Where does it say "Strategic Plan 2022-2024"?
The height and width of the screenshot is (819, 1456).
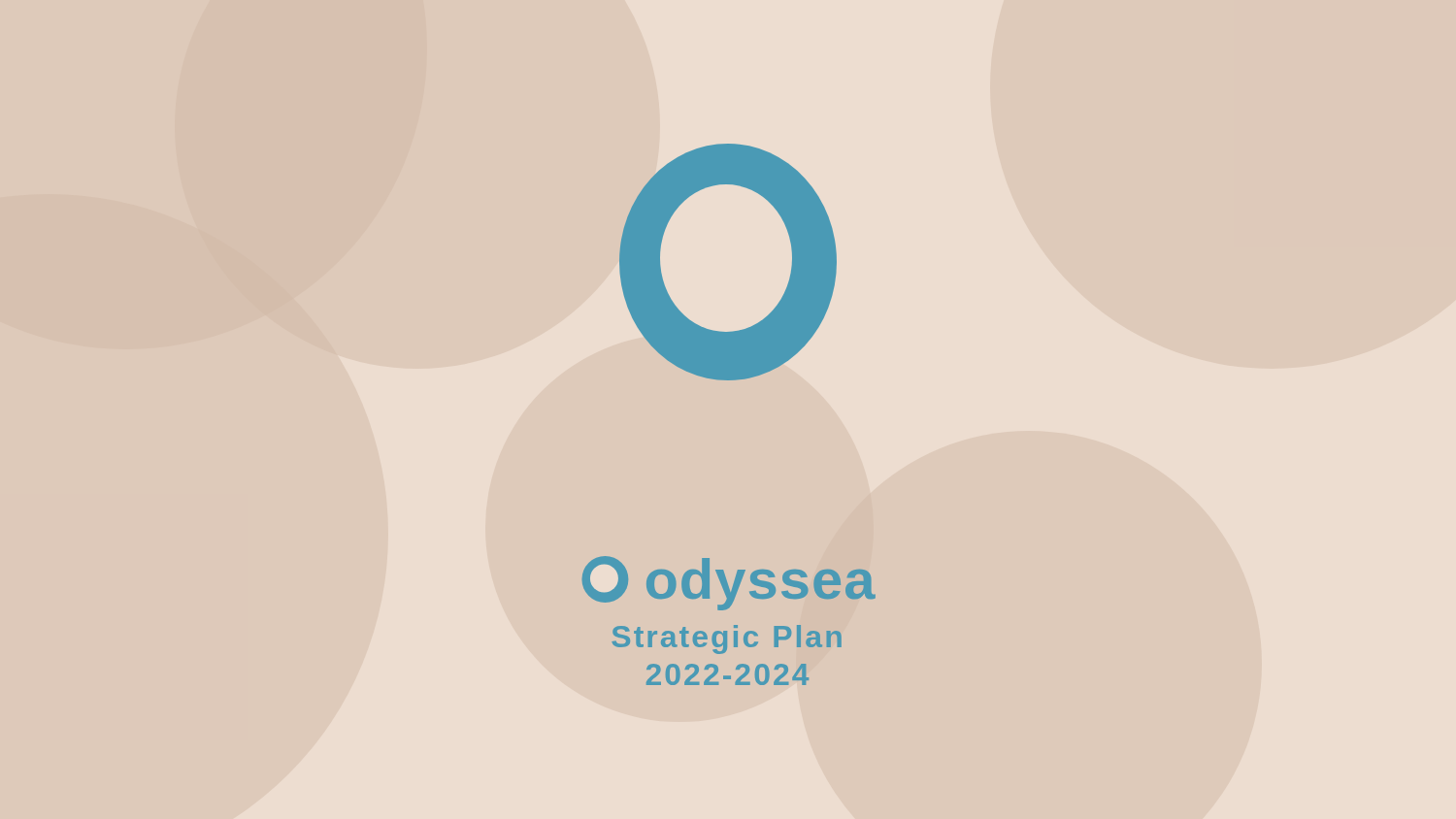tap(728, 656)
